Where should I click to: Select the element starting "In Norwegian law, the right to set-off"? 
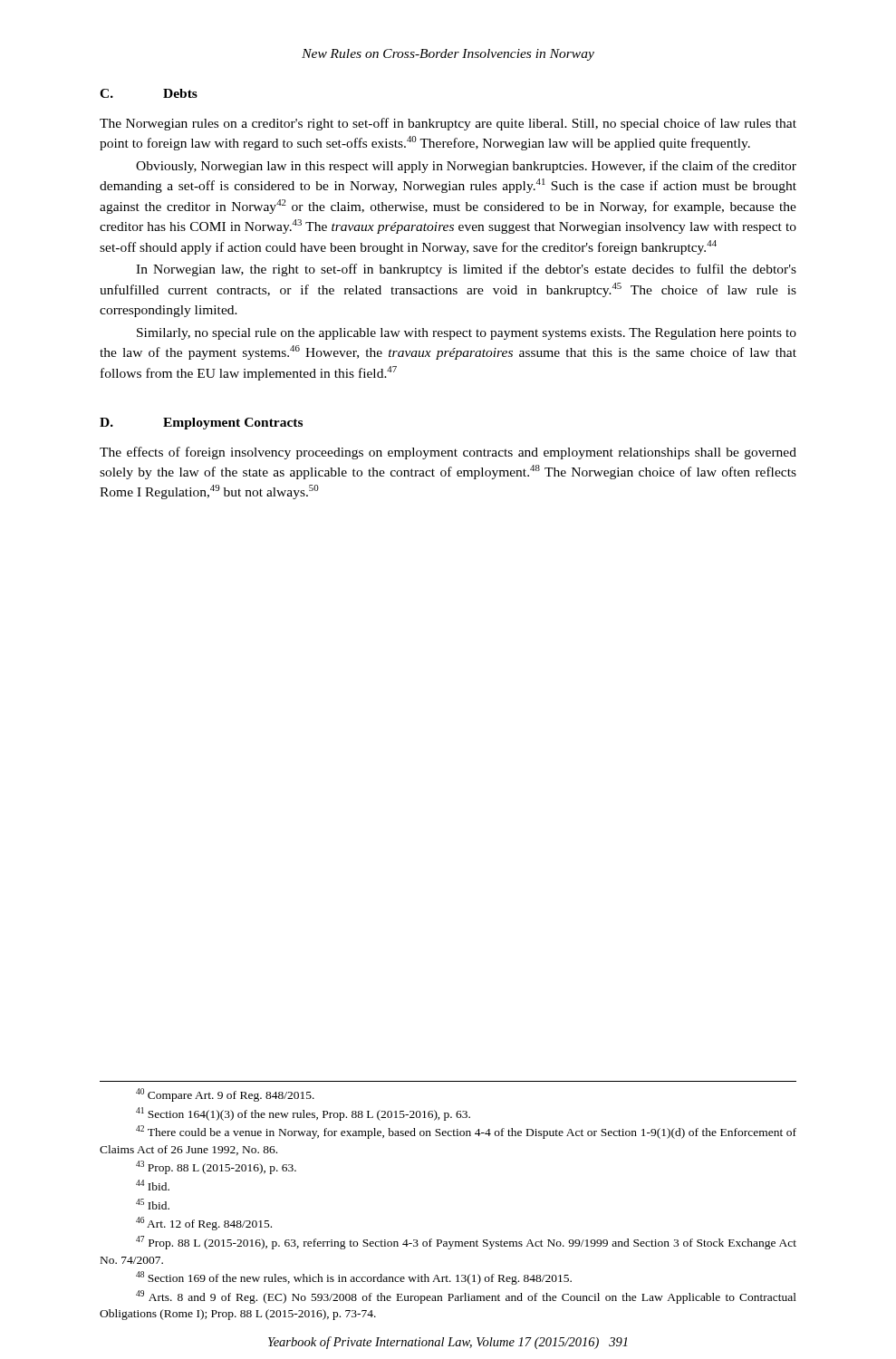448,289
